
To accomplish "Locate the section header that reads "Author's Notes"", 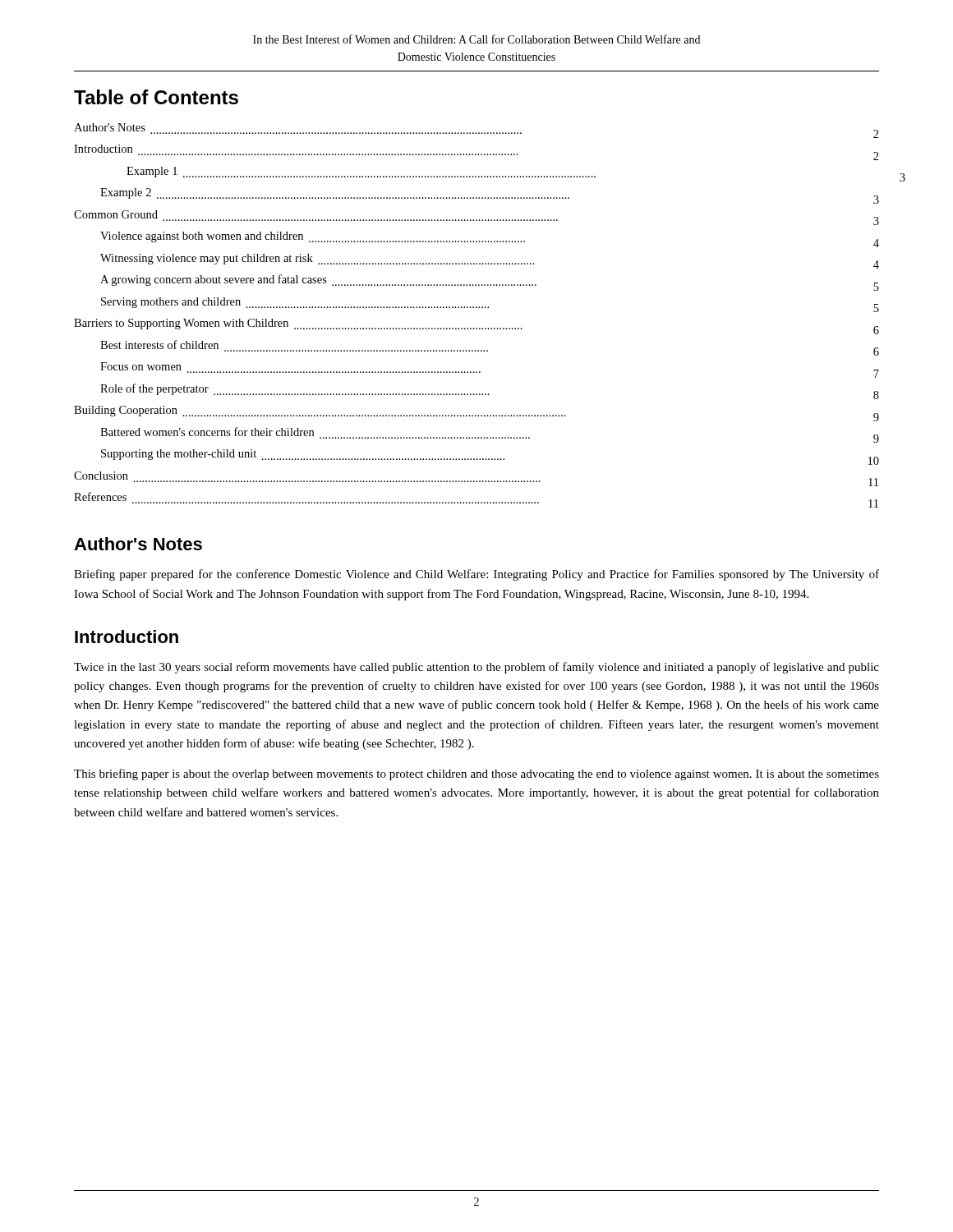I will click(138, 544).
